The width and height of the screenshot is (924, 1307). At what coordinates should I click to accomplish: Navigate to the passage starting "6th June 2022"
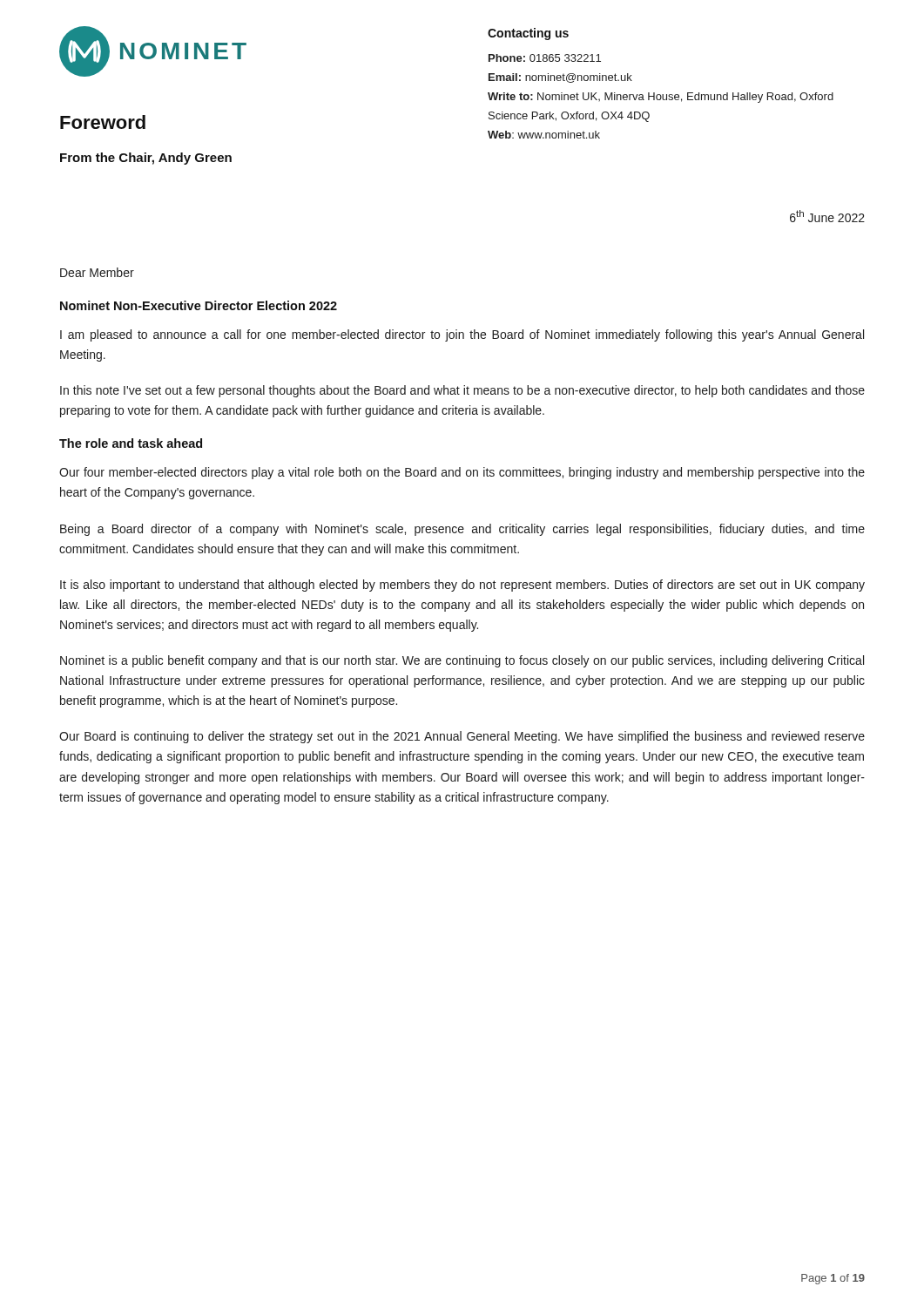pos(827,216)
